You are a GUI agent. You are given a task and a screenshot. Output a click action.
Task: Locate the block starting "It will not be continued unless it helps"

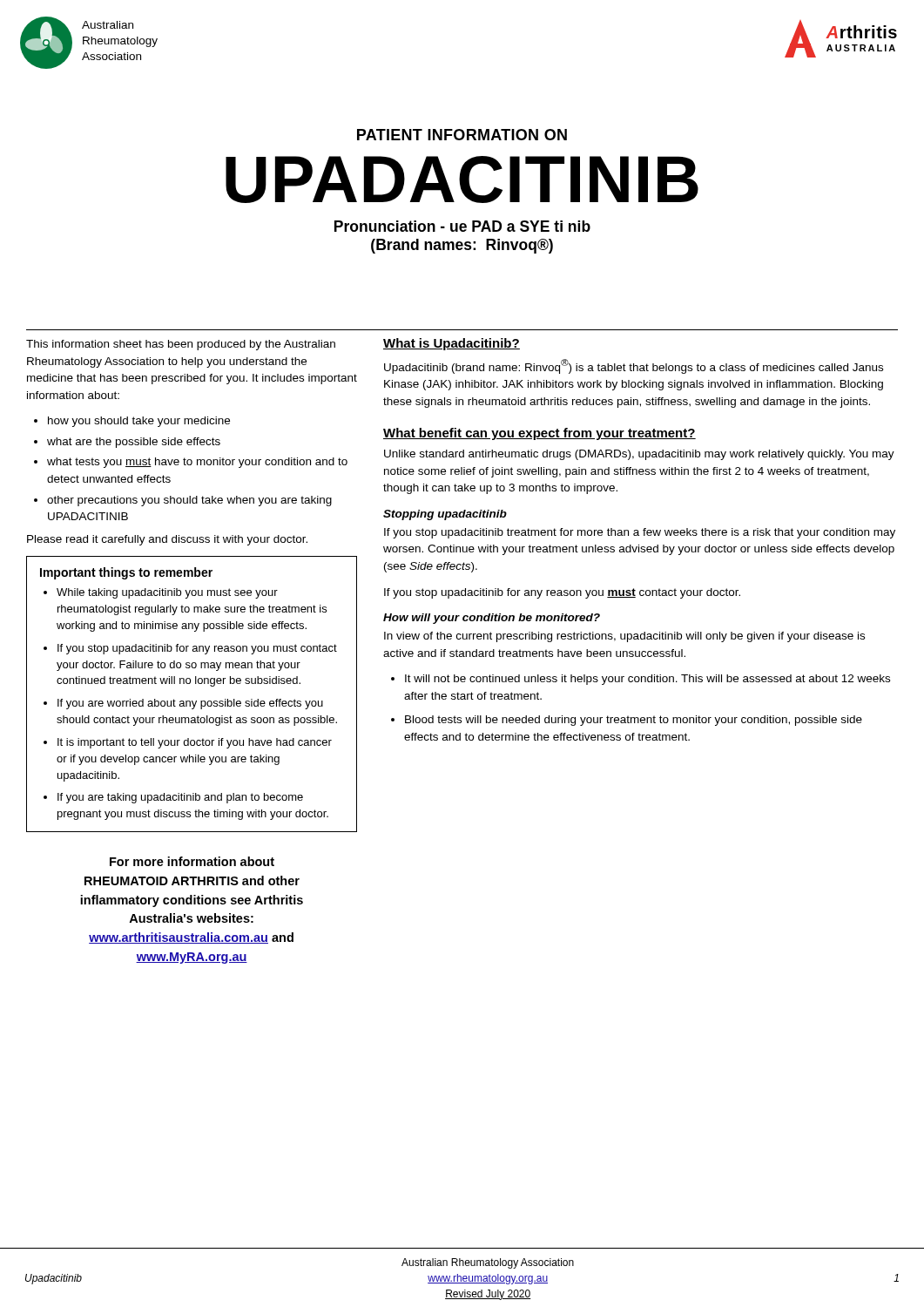click(x=647, y=687)
